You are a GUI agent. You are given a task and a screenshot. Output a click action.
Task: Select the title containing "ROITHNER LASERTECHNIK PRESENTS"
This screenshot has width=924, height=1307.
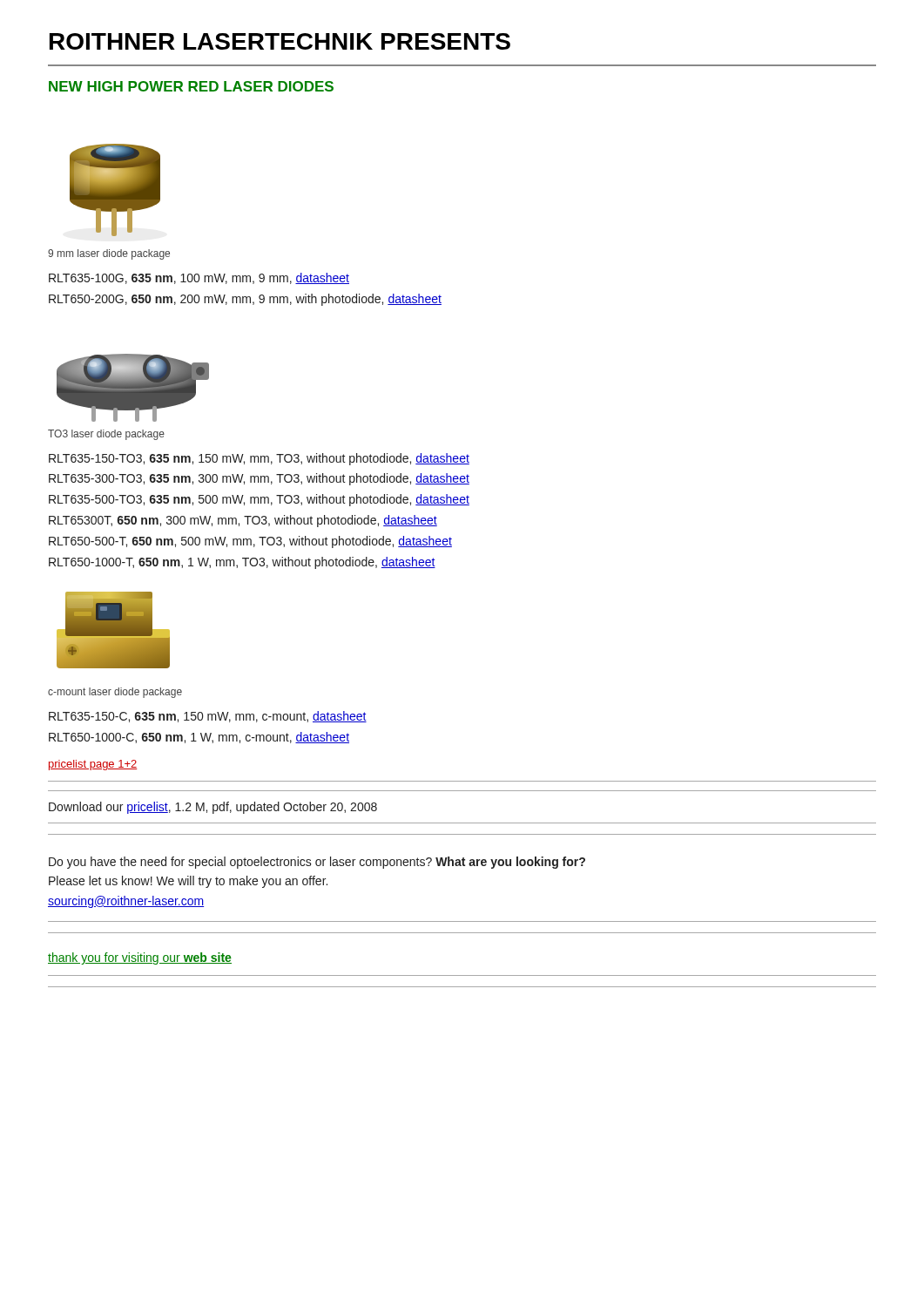tap(462, 42)
